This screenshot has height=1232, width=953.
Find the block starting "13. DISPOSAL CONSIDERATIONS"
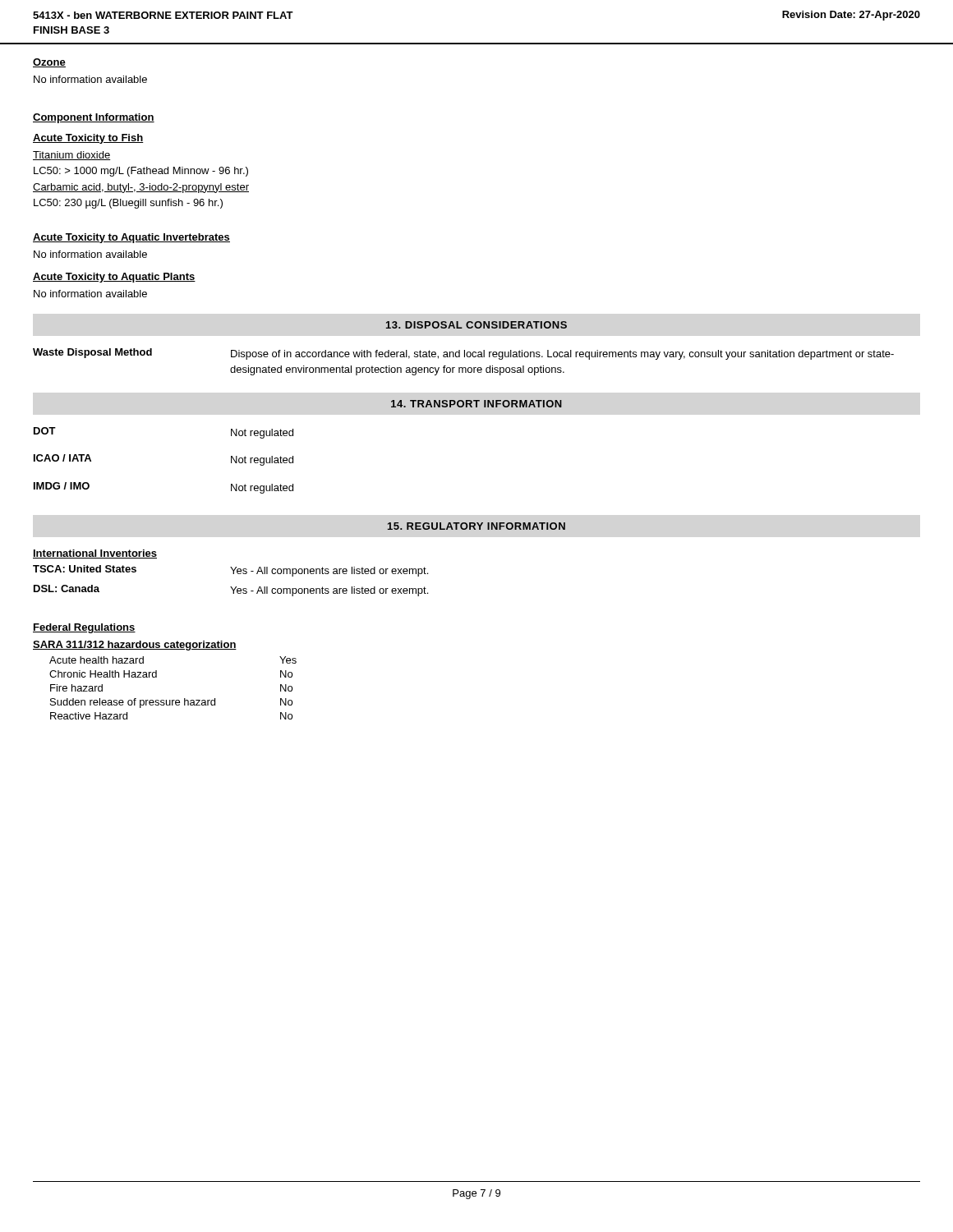click(x=476, y=324)
